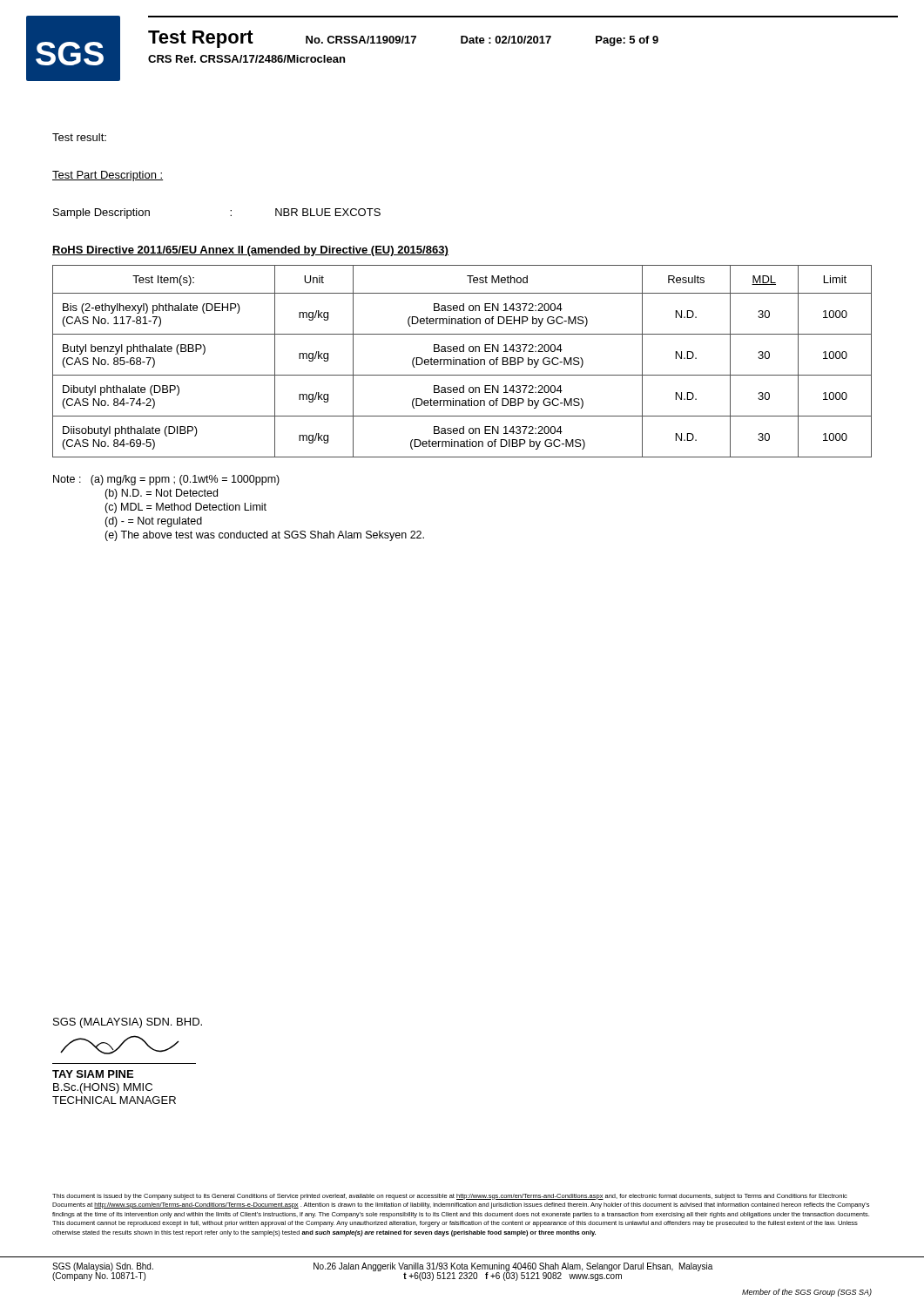Image resolution: width=924 pixels, height=1307 pixels.
Task: Point to the region starting "Sample Description : NBR BLUE EXCOTS"
Action: [104, 213]
